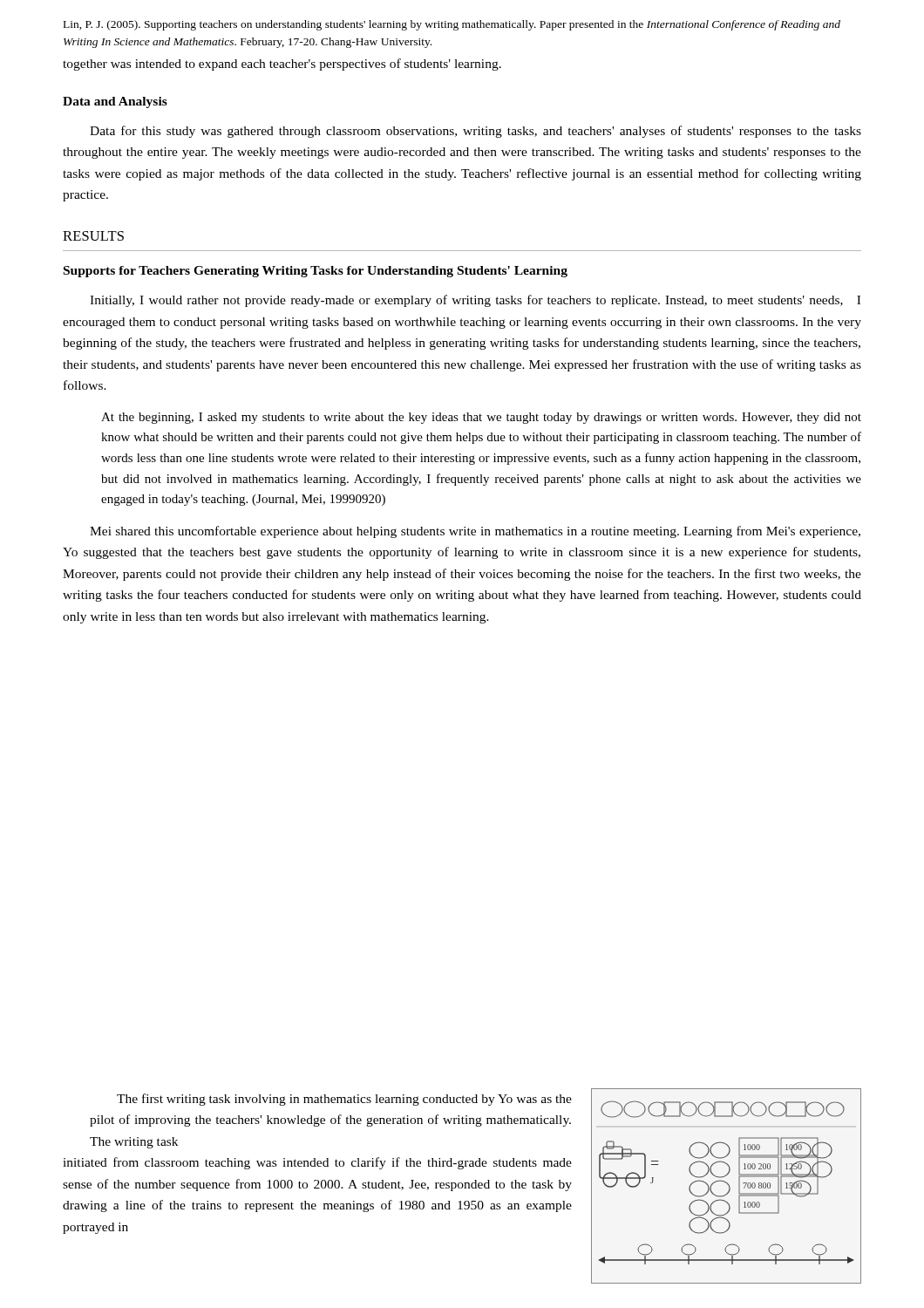Select the text block with the text "Initially, I would rather not provide ready-made or"

pyautogui.click(x=462, y=342)
